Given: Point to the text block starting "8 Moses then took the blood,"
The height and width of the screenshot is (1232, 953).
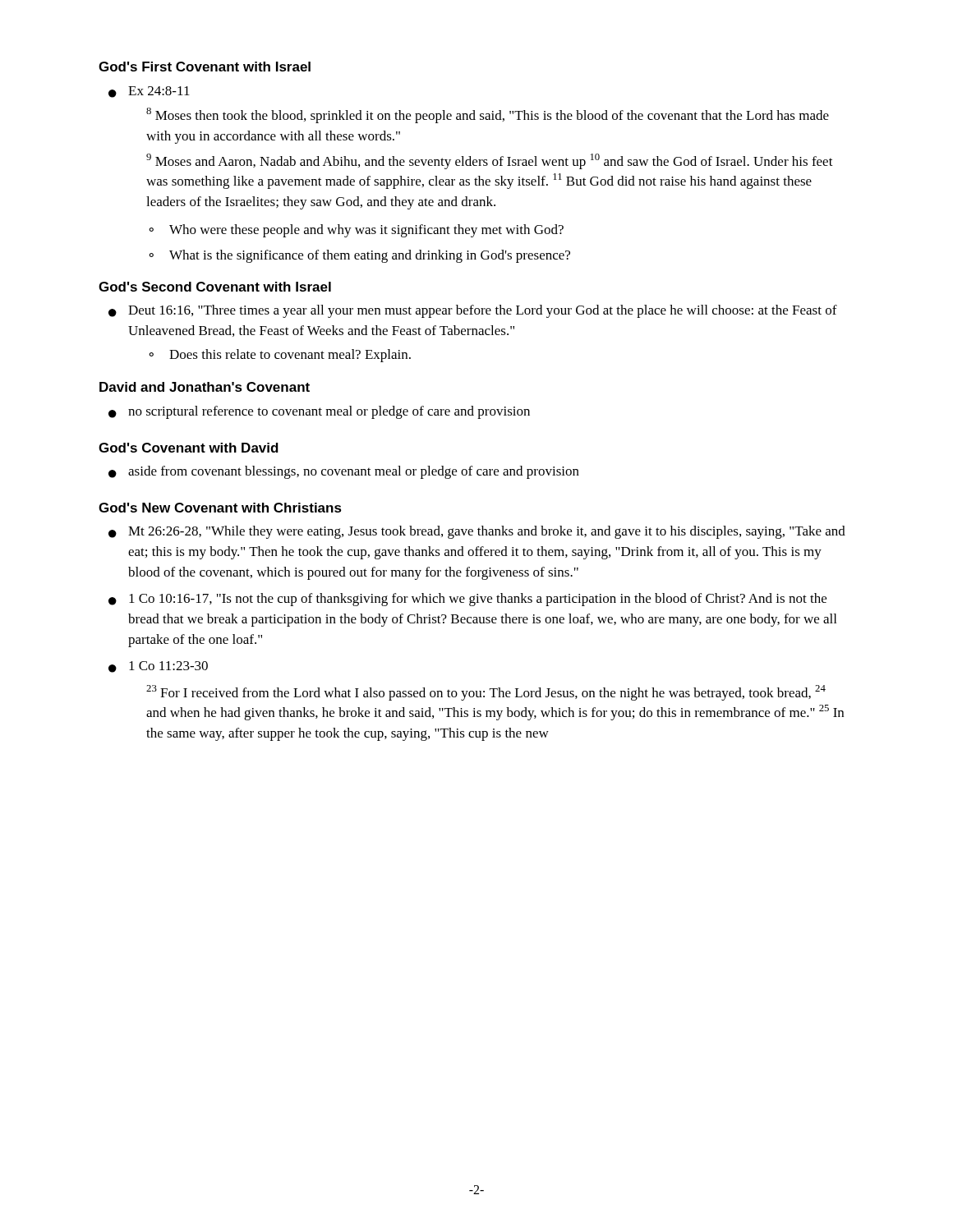Looking at the screenshot, I should [488, 125].
